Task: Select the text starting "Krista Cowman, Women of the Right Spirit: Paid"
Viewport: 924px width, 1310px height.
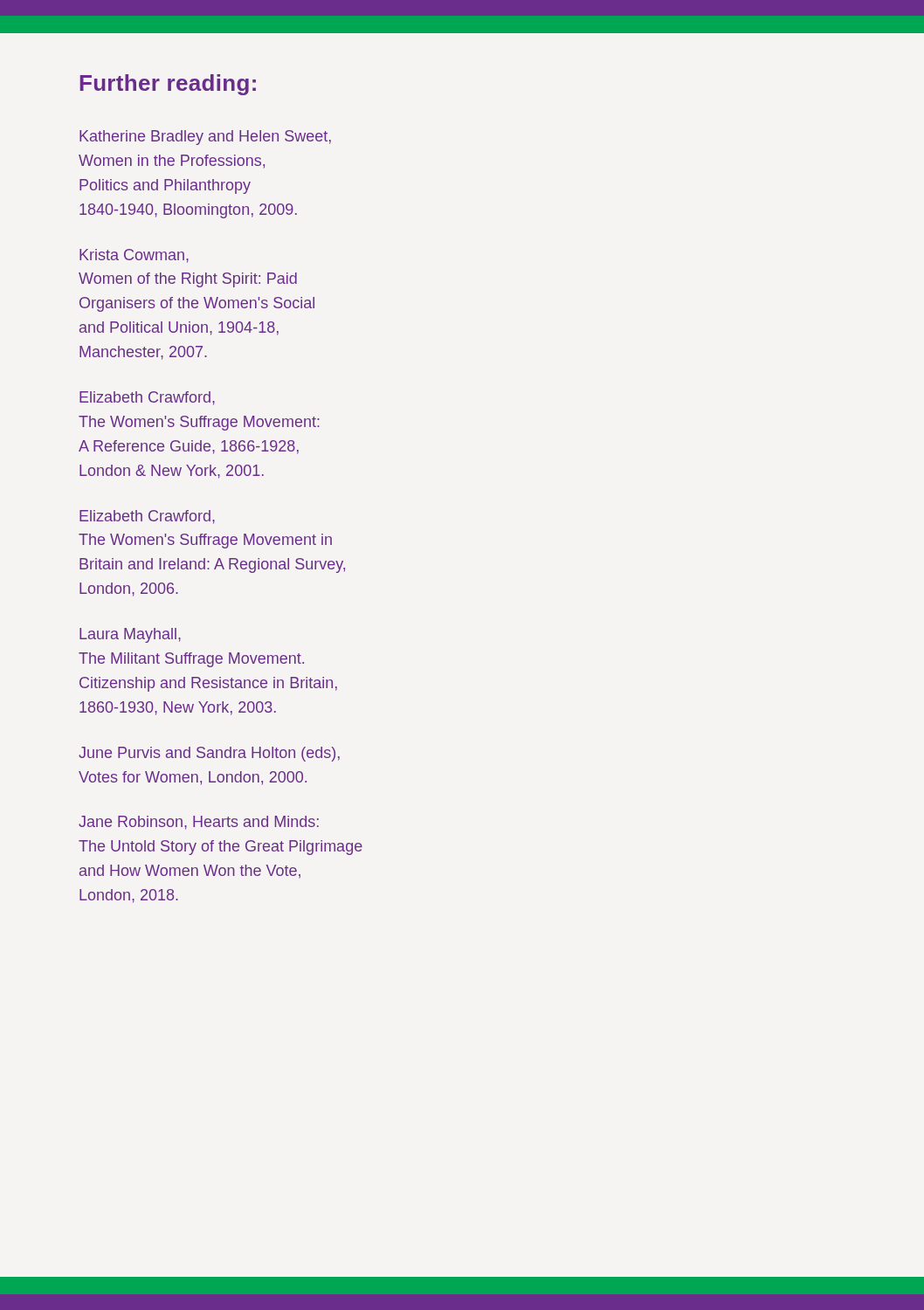Action: (x=197, y=303)
